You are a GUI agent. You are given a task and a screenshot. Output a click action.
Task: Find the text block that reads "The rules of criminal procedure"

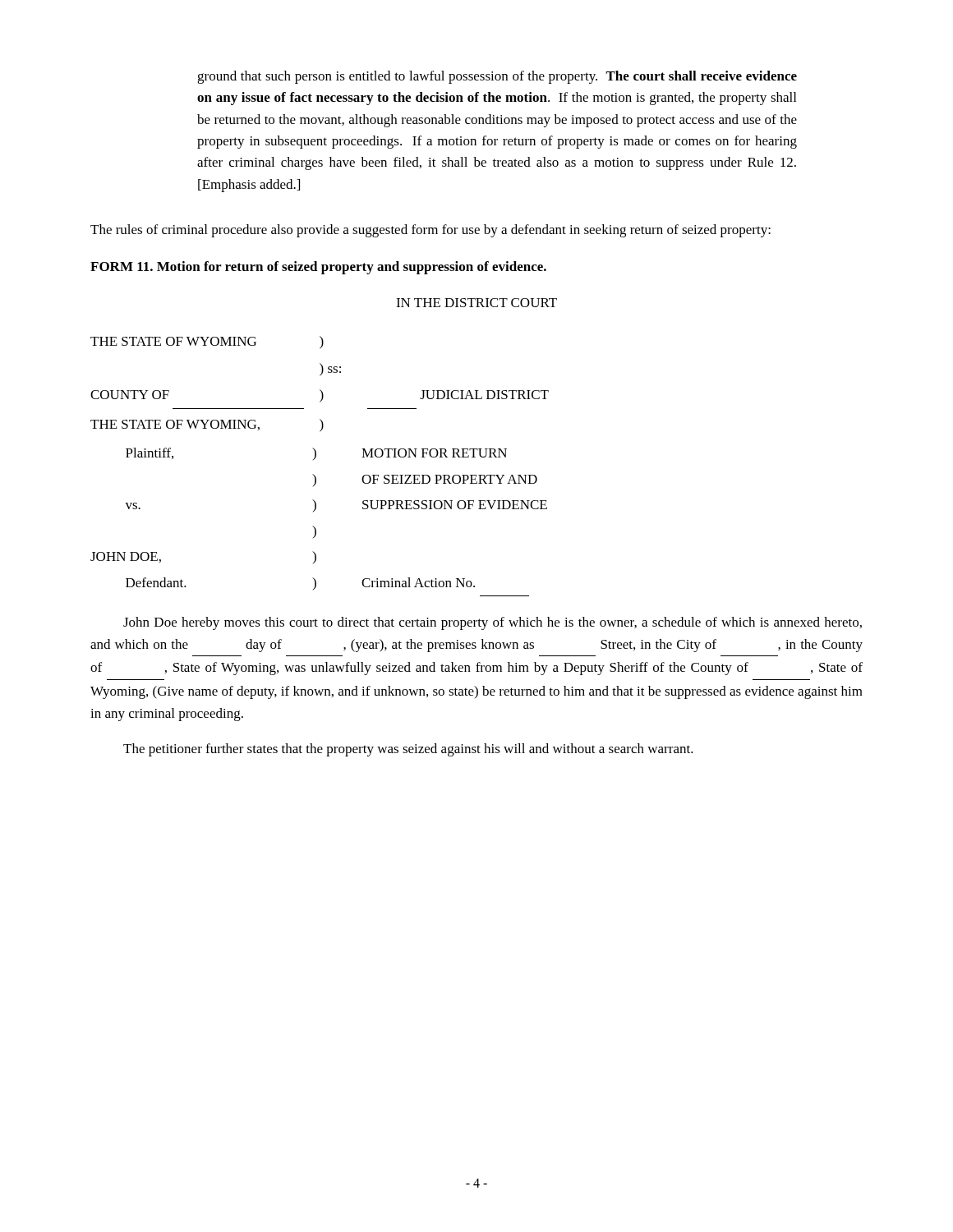[431, 230]
